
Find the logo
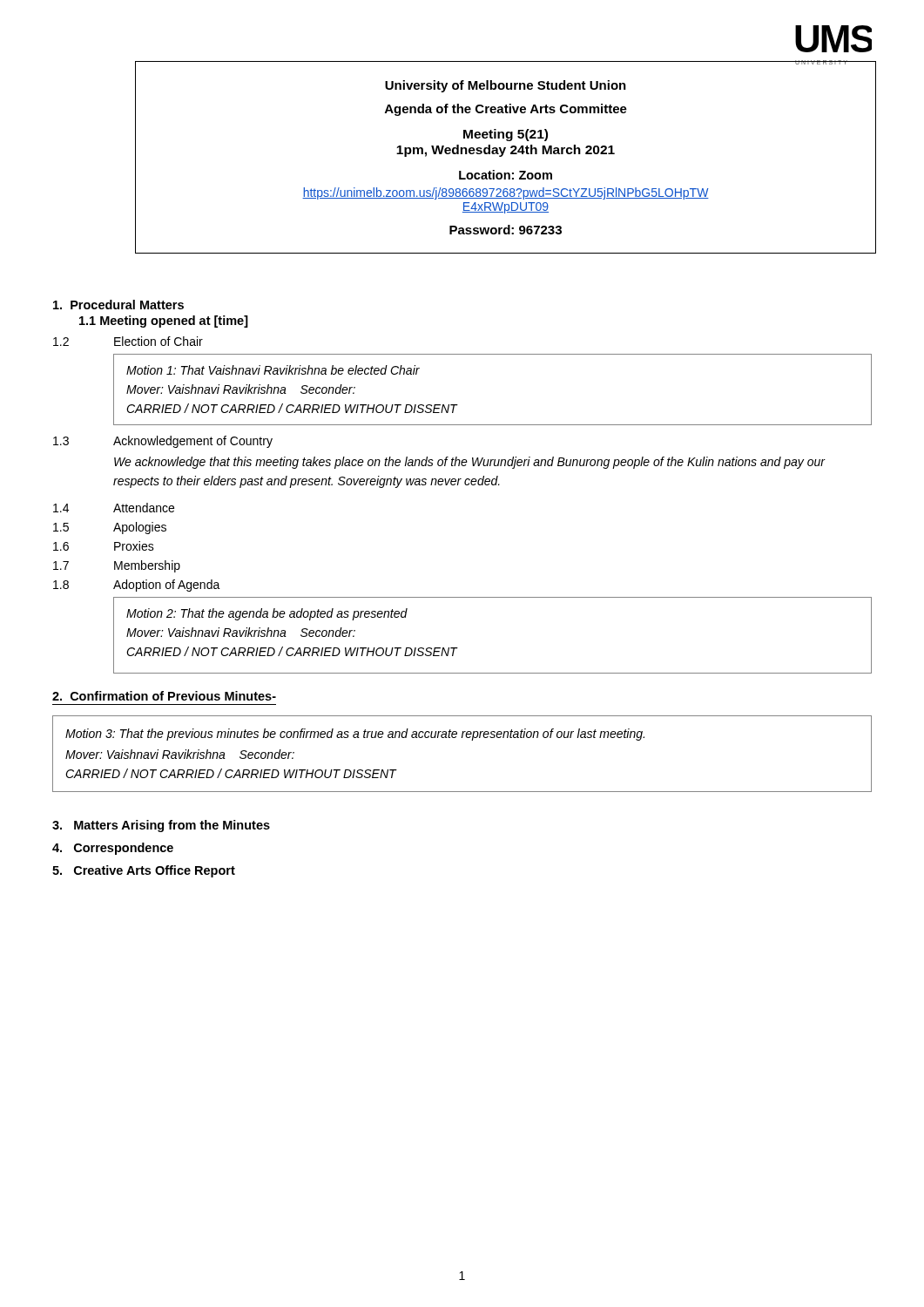tap(833, 42)
